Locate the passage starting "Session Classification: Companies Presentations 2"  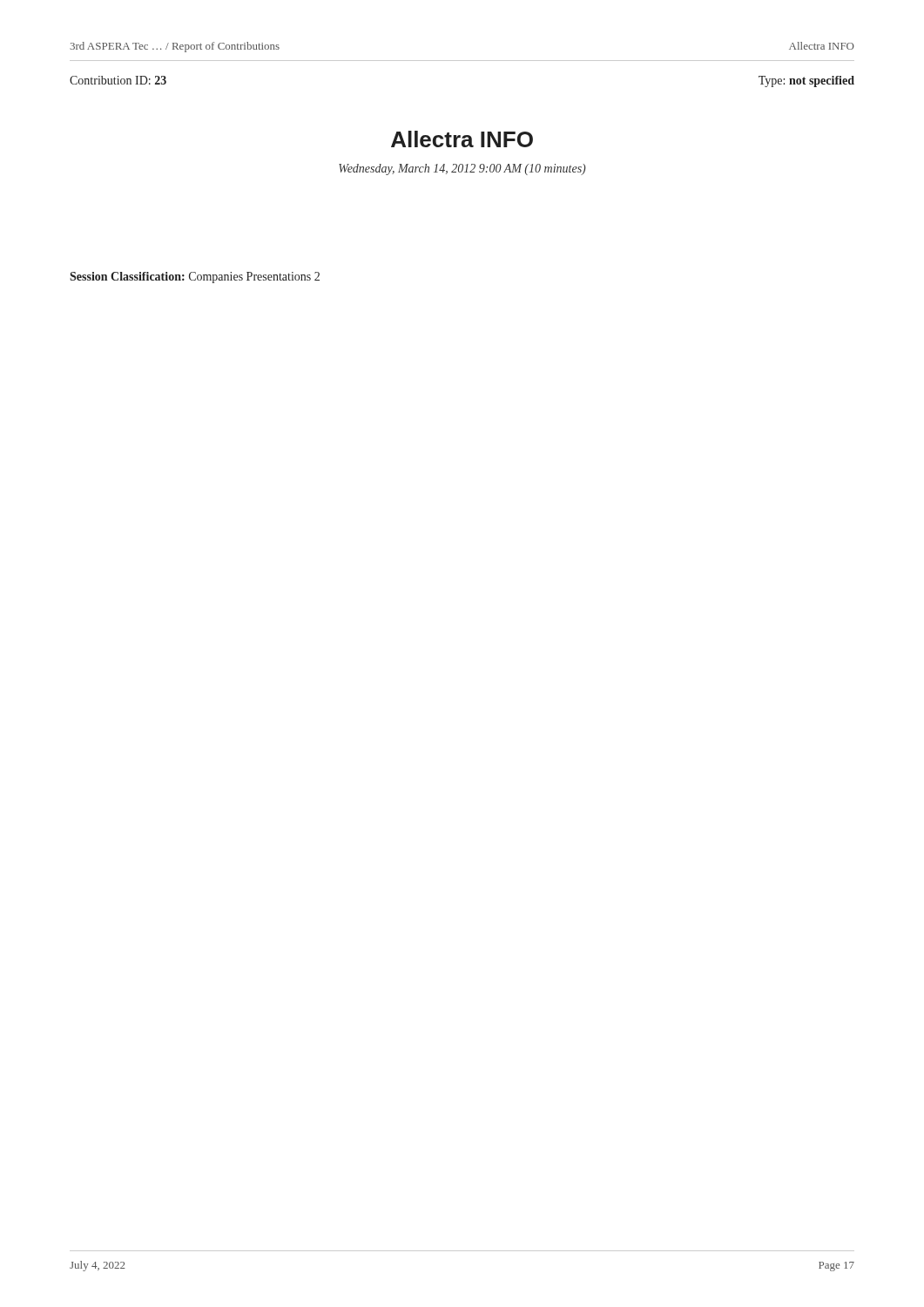(x=195, y=277)
